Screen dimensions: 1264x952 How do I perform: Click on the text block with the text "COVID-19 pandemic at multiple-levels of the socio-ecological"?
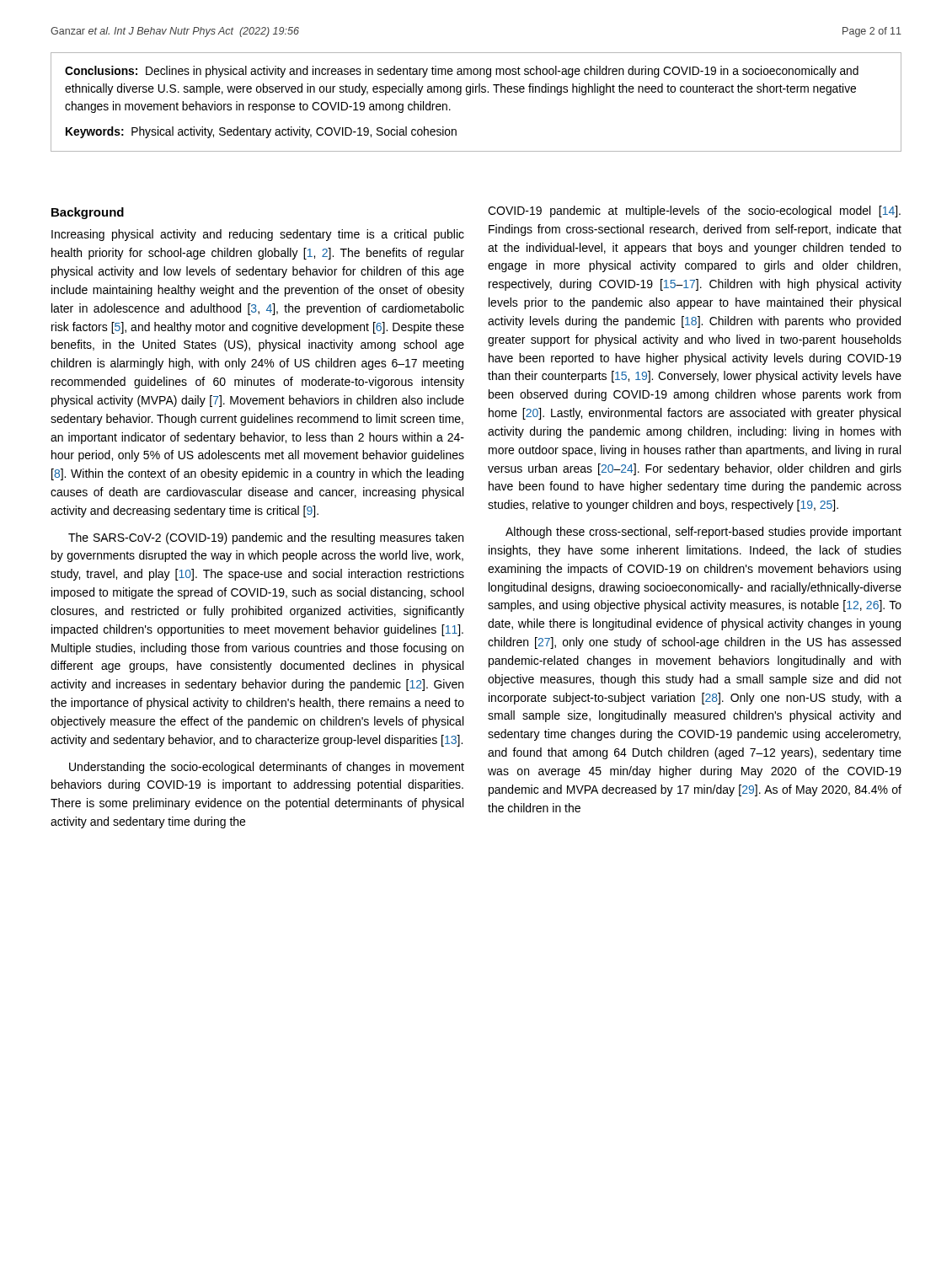[x=695, y=510]
